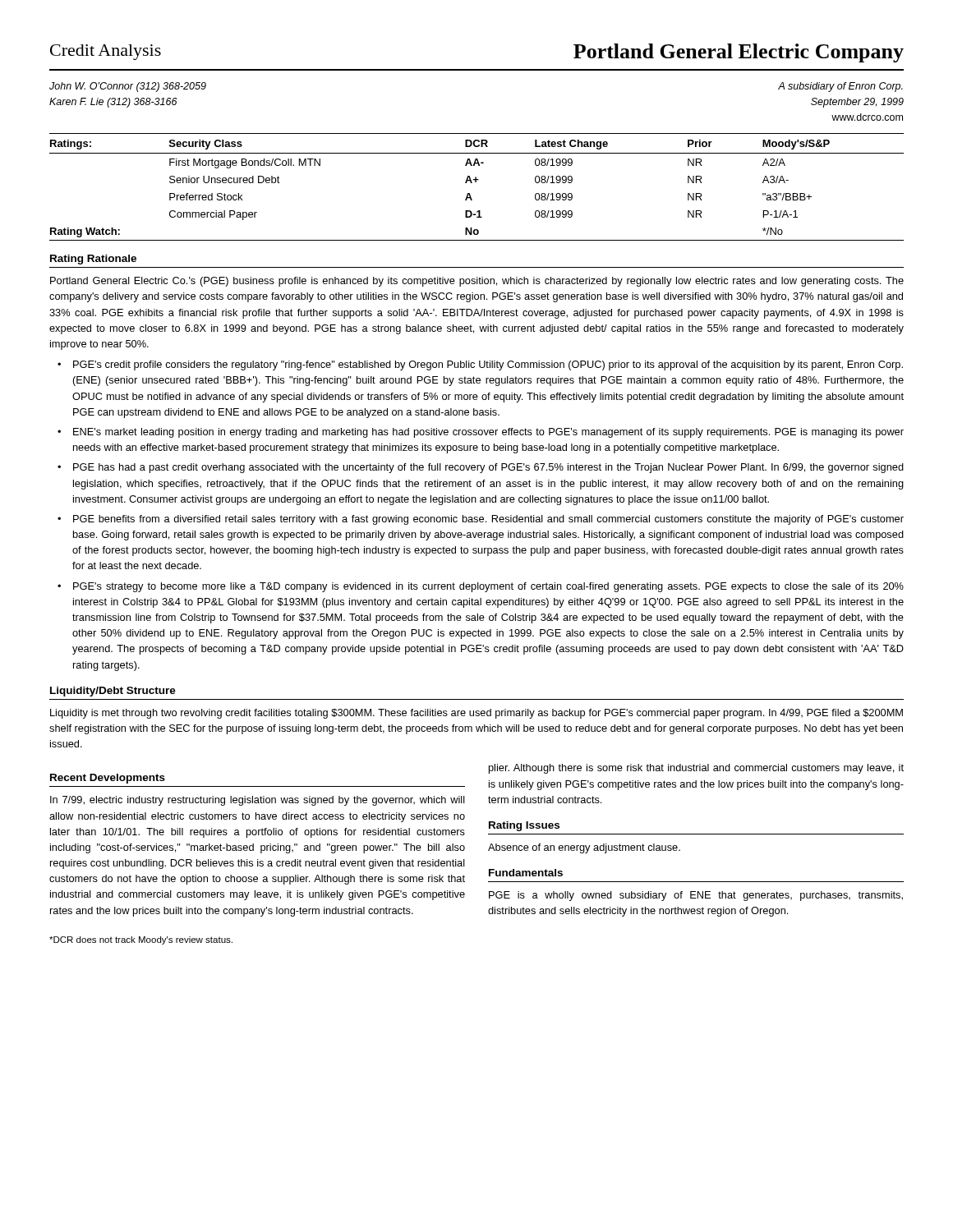Locate the text containing "Absence of an energy adjustment clause."
Screen dimensions: 1232x953
tap(584, 847)
